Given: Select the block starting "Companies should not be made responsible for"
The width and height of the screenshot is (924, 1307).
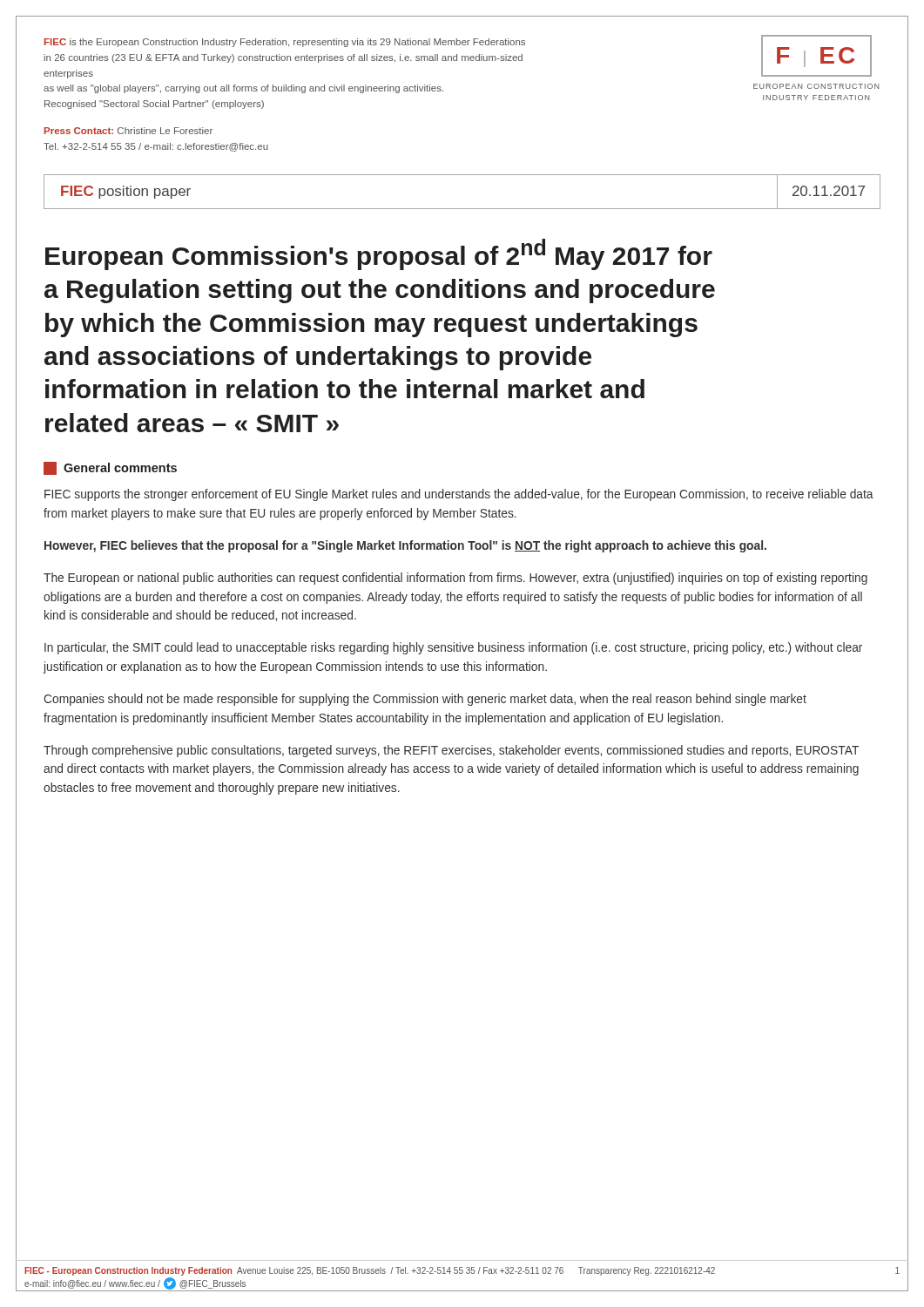Looking at the screenshot, I should point(425,709).
